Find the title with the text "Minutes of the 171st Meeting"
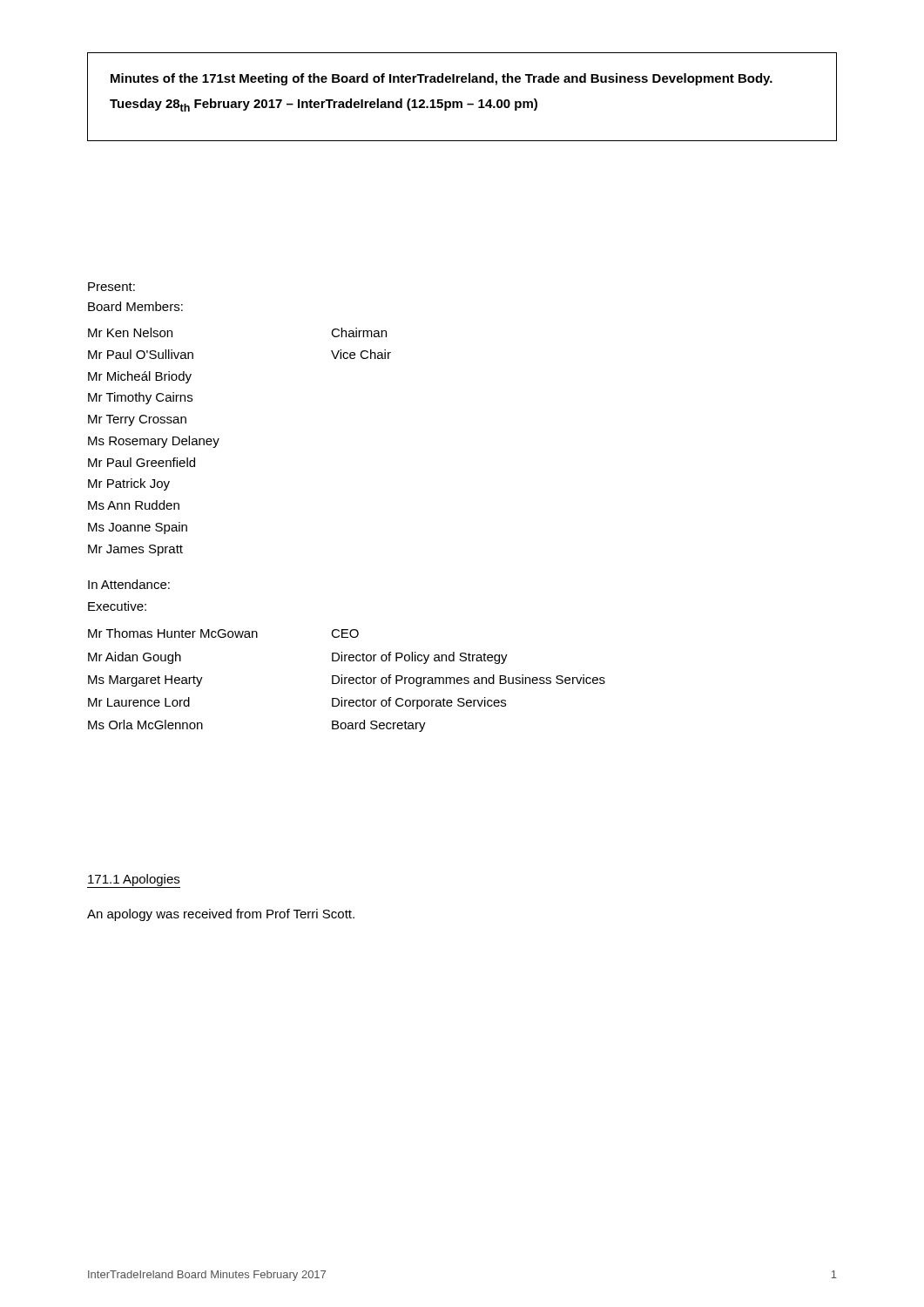Screen dimensions: 1307x924 point(462,92)
